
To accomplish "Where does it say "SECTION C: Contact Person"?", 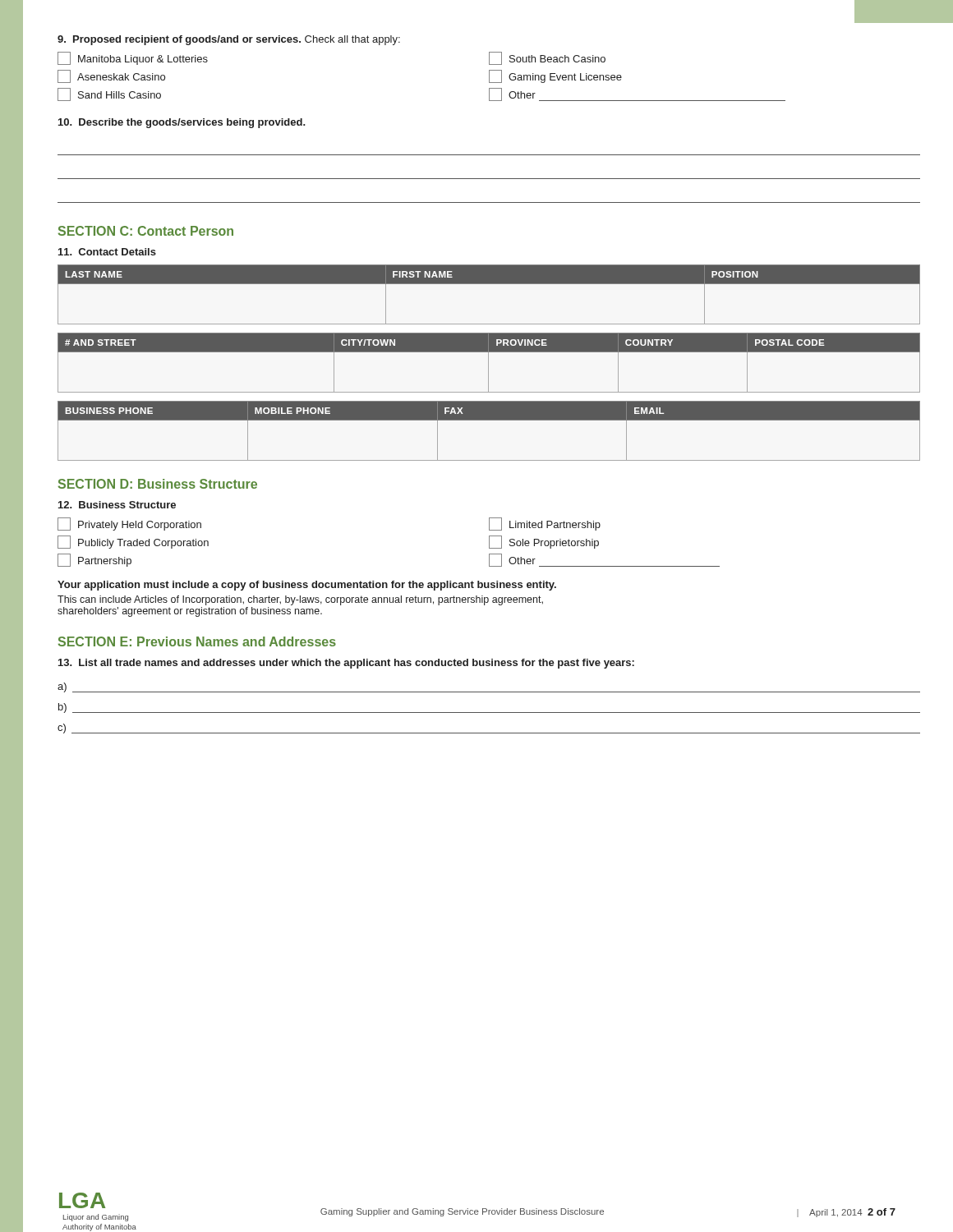I will click(146, 231).
